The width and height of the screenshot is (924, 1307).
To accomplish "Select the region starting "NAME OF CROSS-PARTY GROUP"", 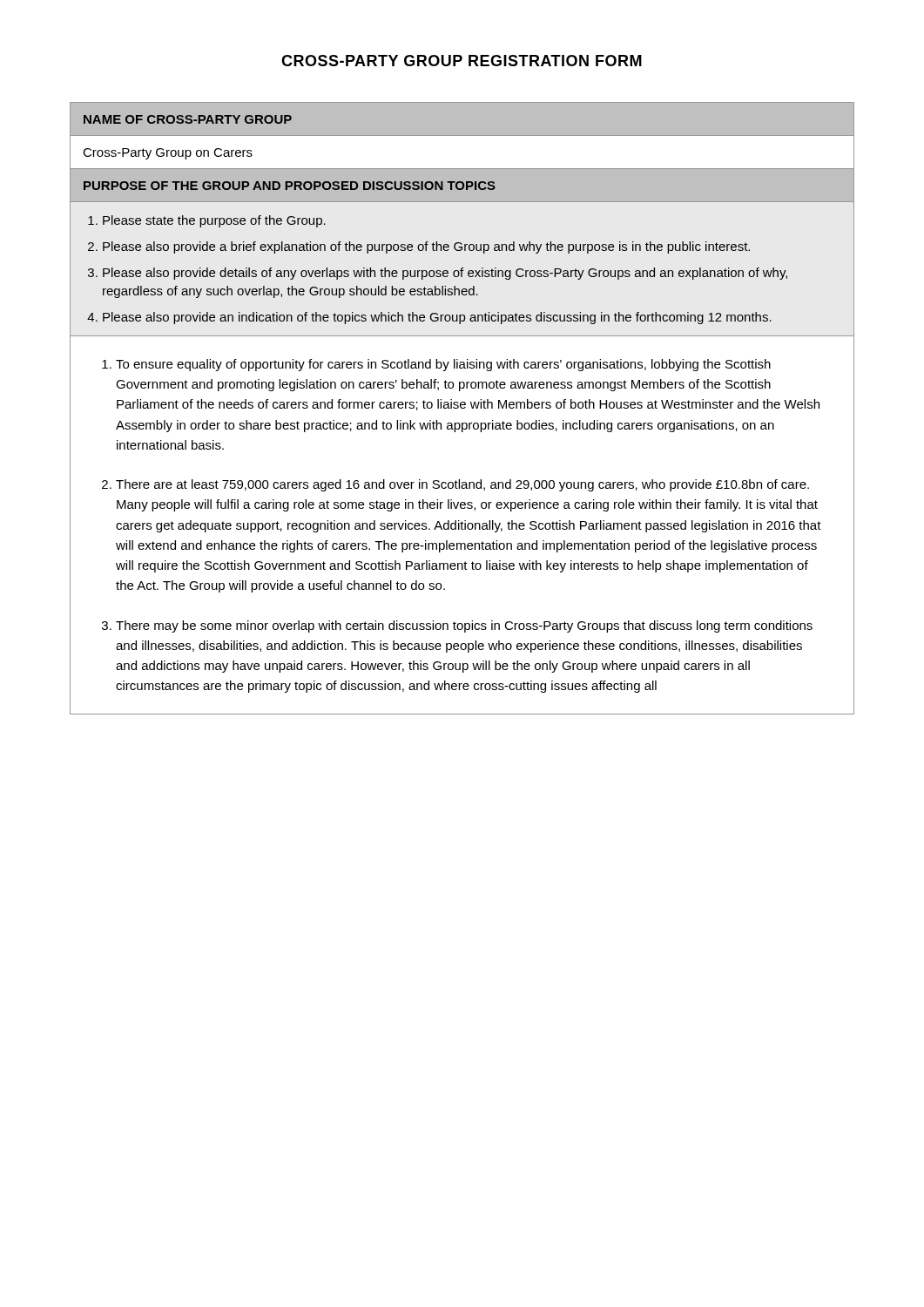I will 187,119.
